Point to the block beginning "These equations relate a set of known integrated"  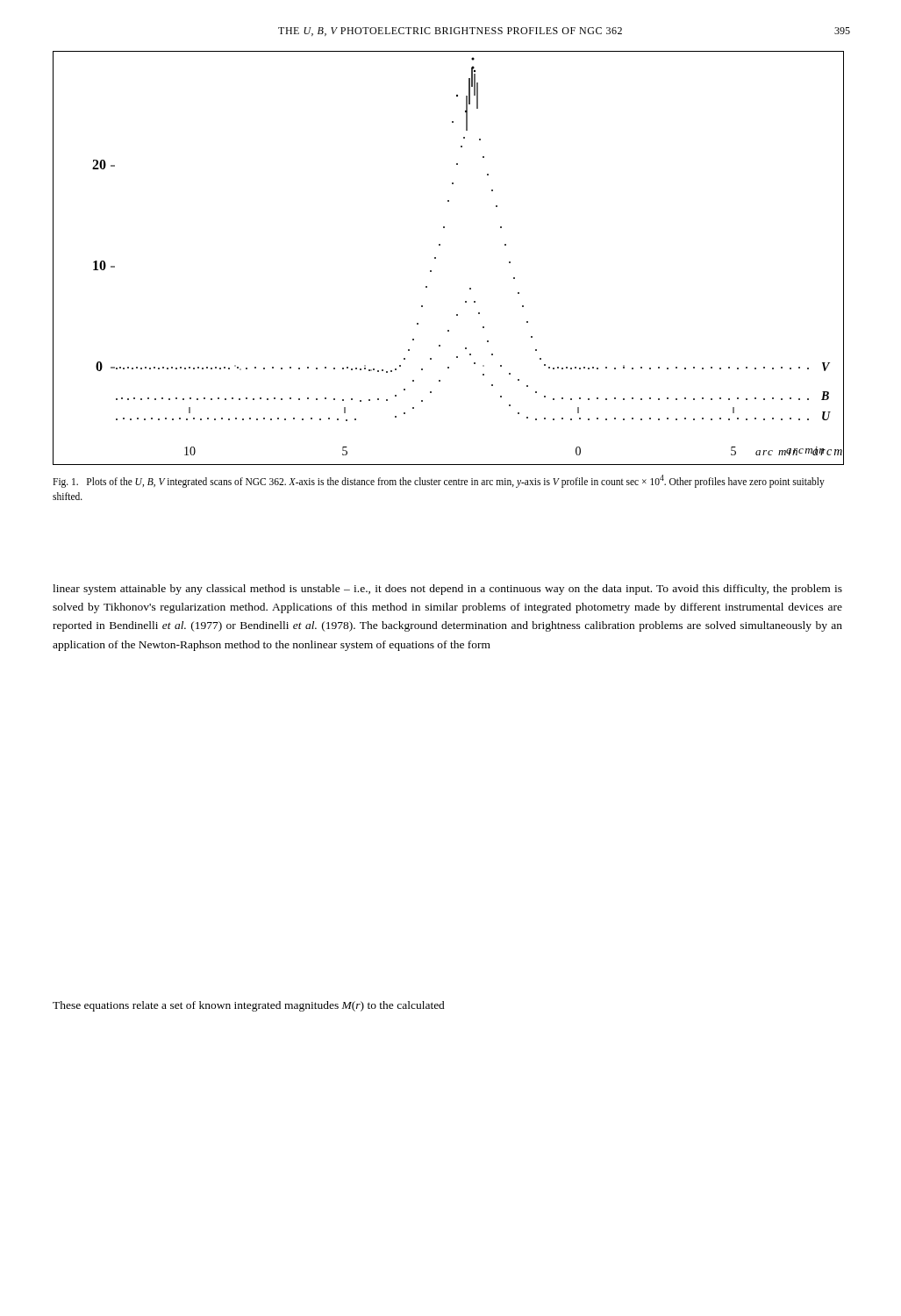pyautogui.click(x=249, y=1005)
